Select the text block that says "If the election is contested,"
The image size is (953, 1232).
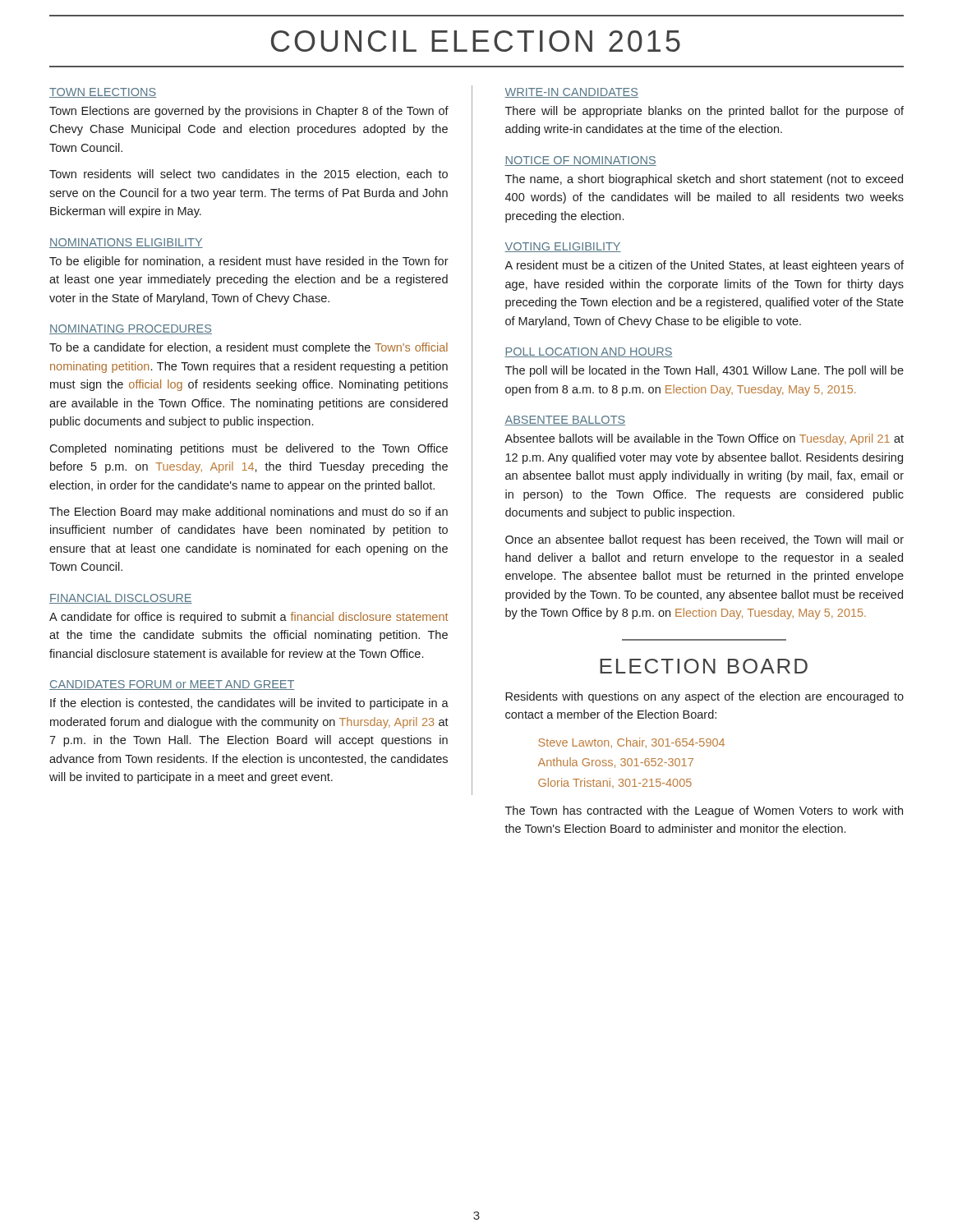[x=249, y=740]
